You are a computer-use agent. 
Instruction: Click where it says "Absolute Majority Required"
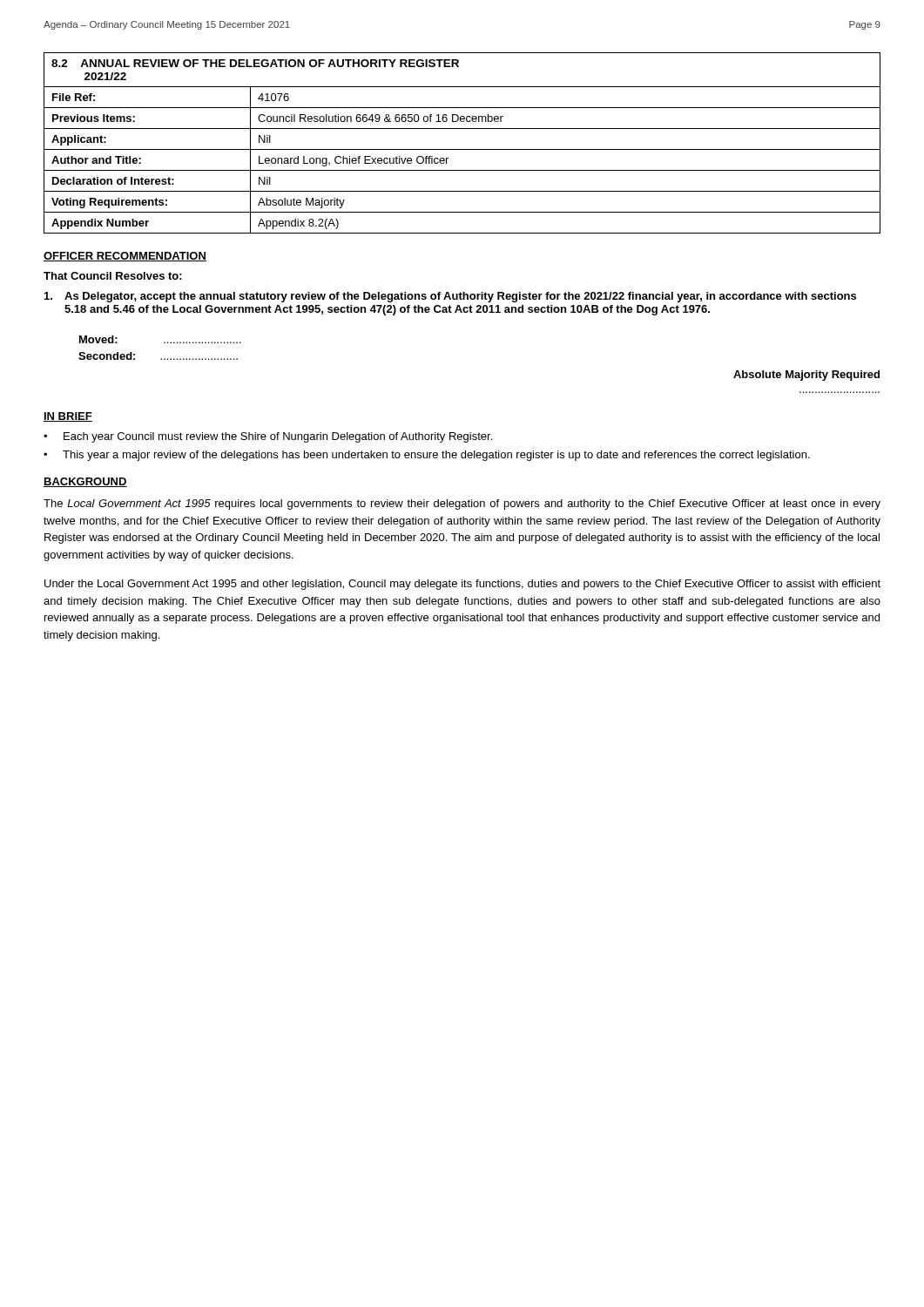(807, 374)
